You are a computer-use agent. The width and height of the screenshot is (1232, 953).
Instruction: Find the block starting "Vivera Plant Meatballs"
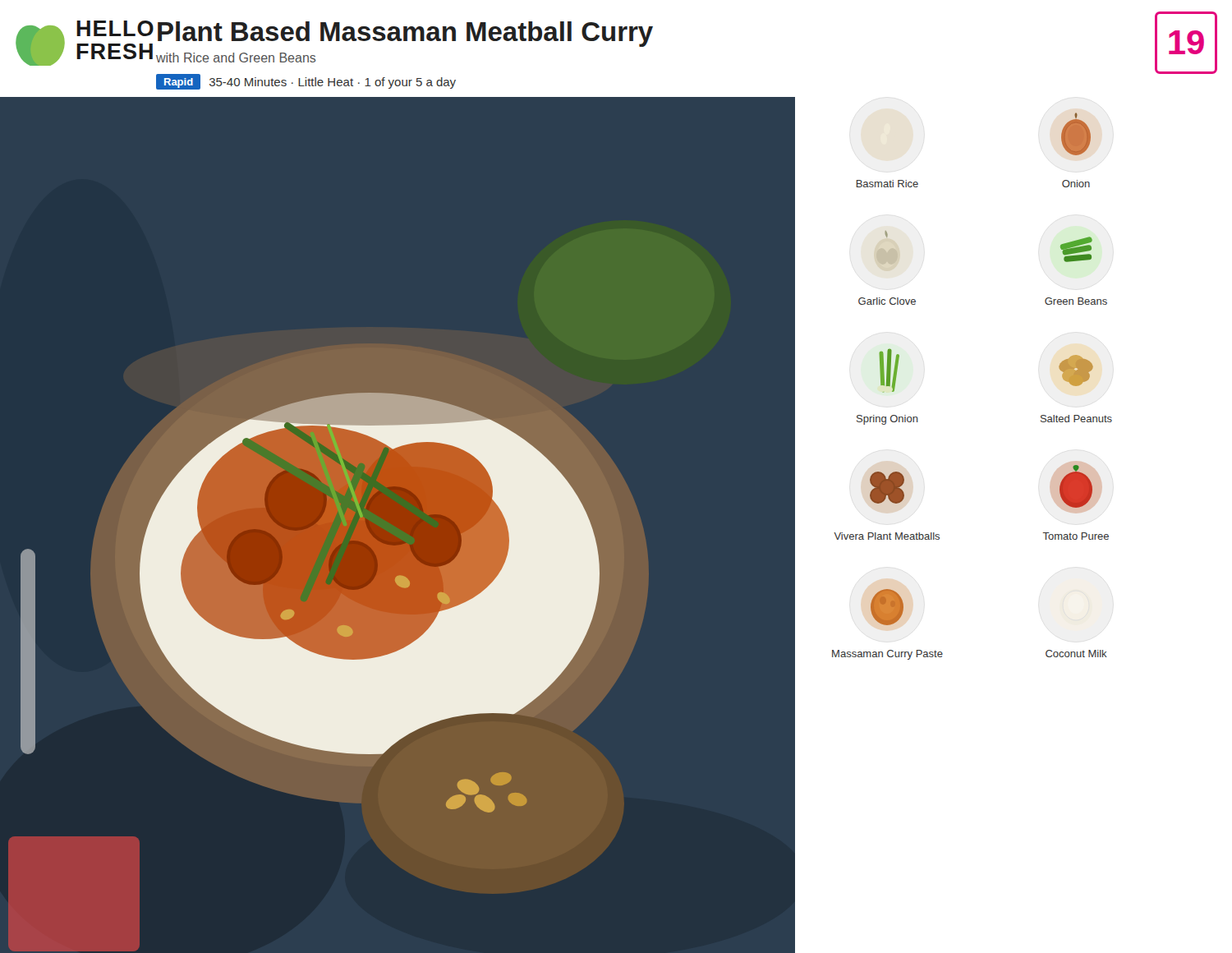click(887, 536)
